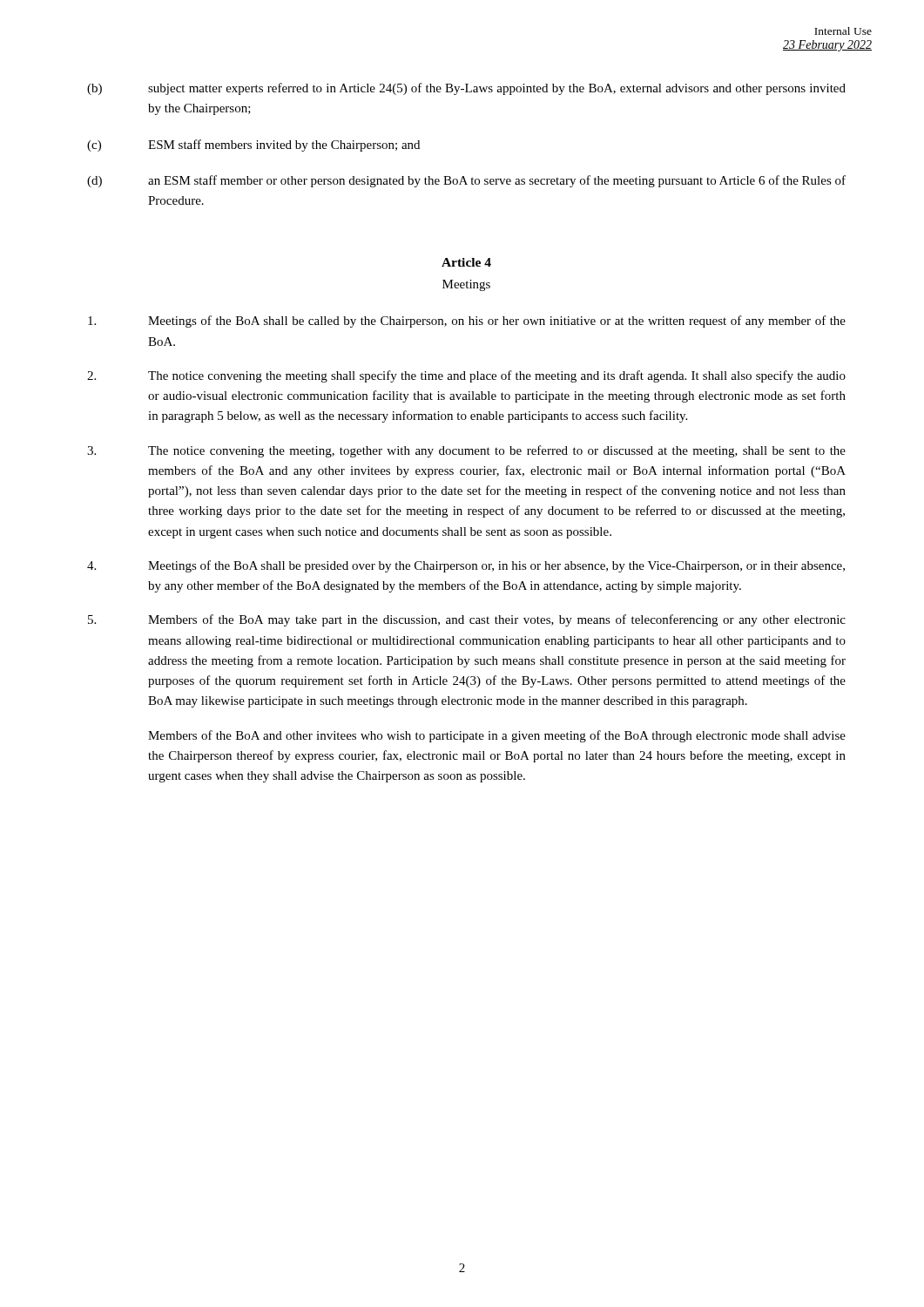Point to the region starting "Members of the BoA"
Image resolution: width=924 pixels, height=1307 pixels.
click(x=497, y=755)
